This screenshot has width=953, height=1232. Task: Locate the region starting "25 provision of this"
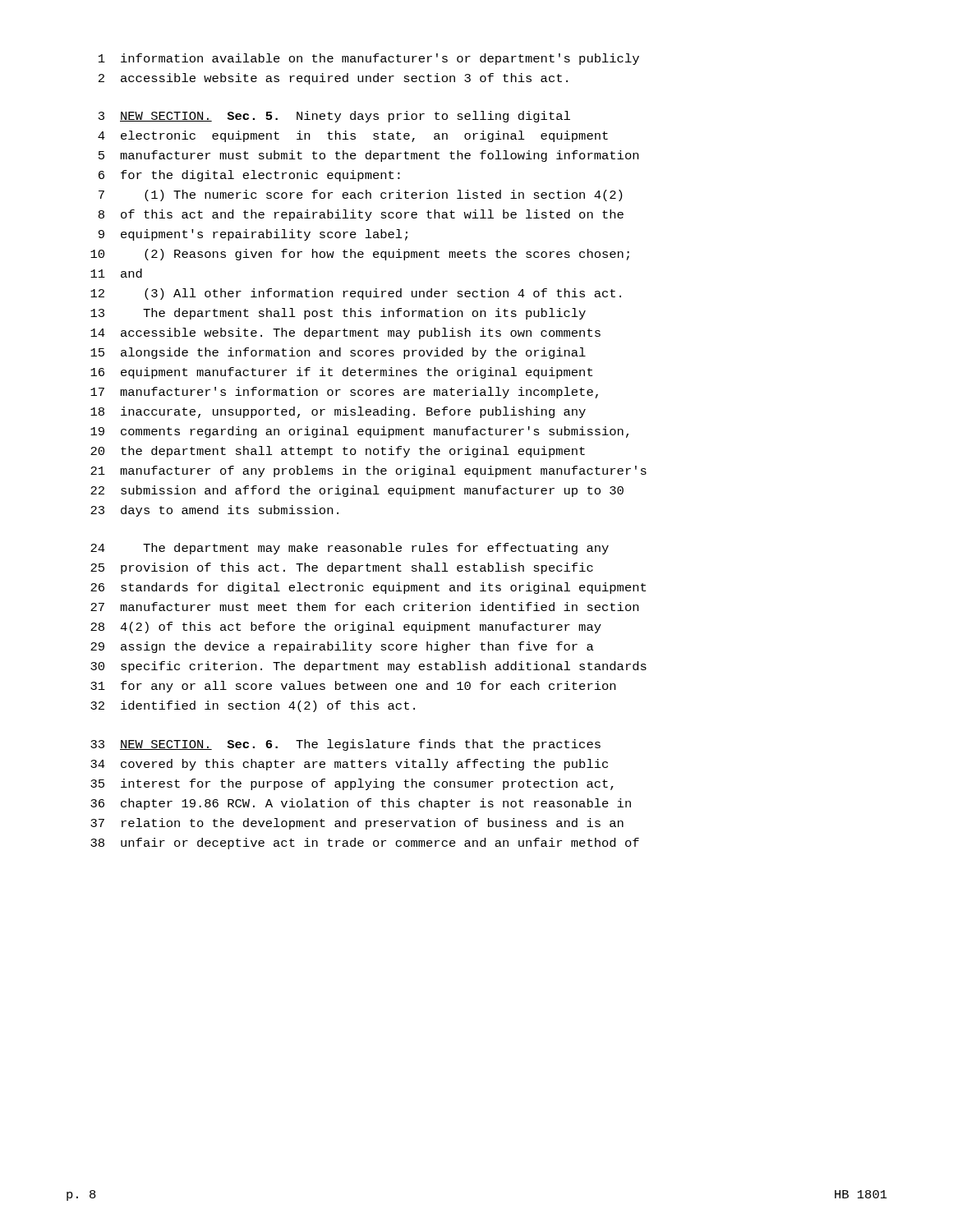pyautogui.click(x=476, y=569)
